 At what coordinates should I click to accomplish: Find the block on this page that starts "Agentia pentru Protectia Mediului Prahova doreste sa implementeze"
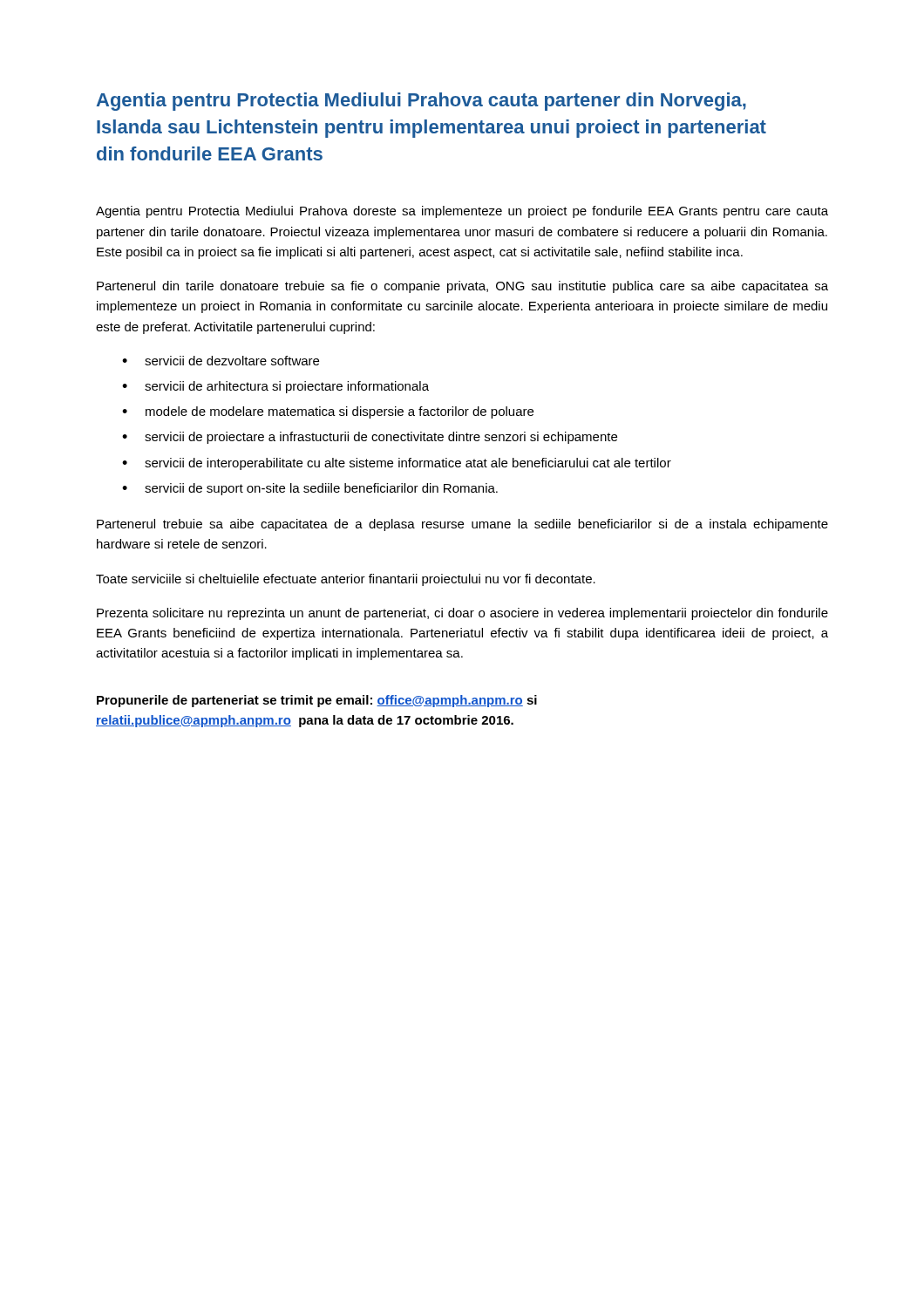(x=462, y=231)
